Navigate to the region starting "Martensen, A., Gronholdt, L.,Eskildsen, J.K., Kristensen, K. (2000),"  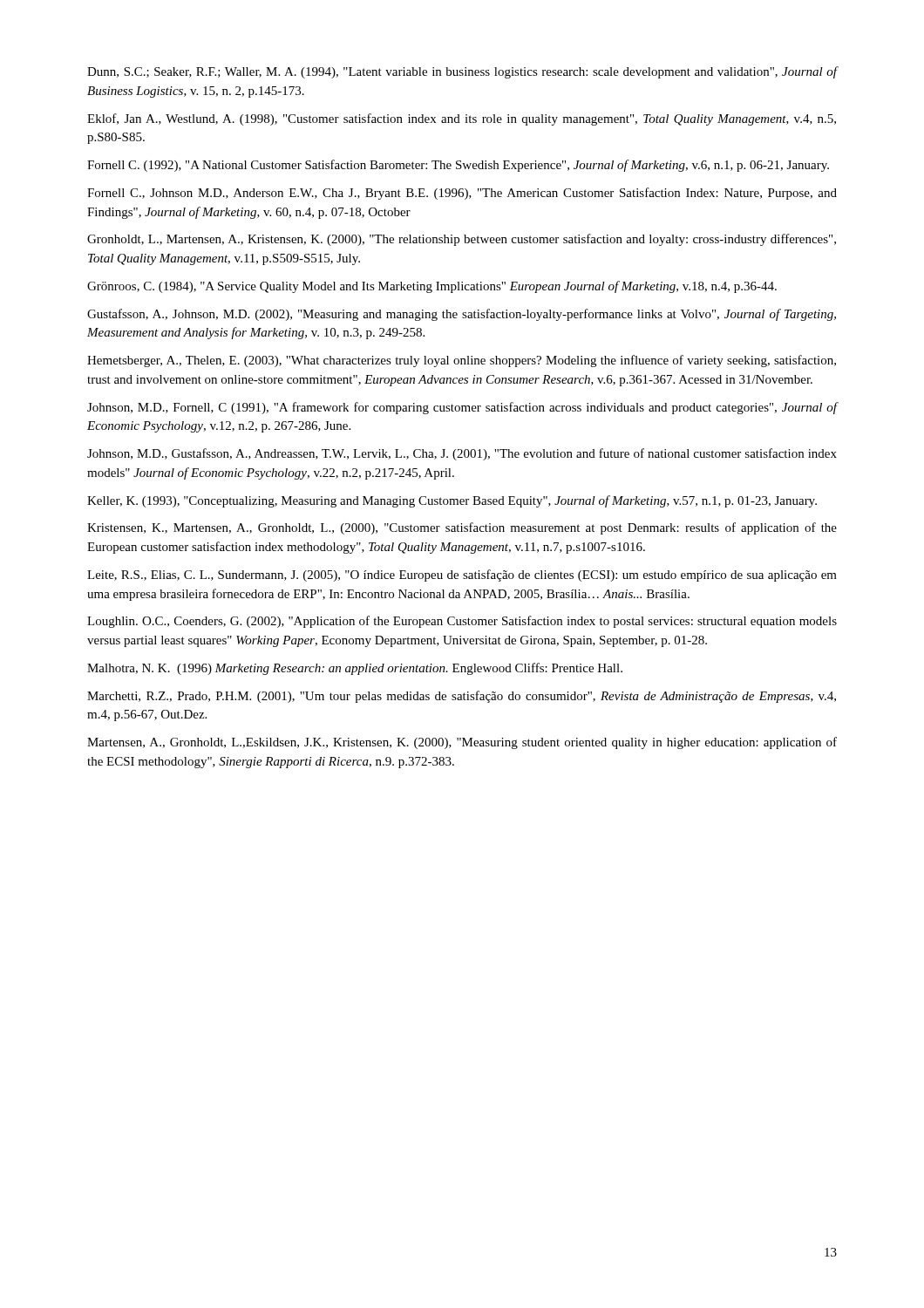pos(462,752)
